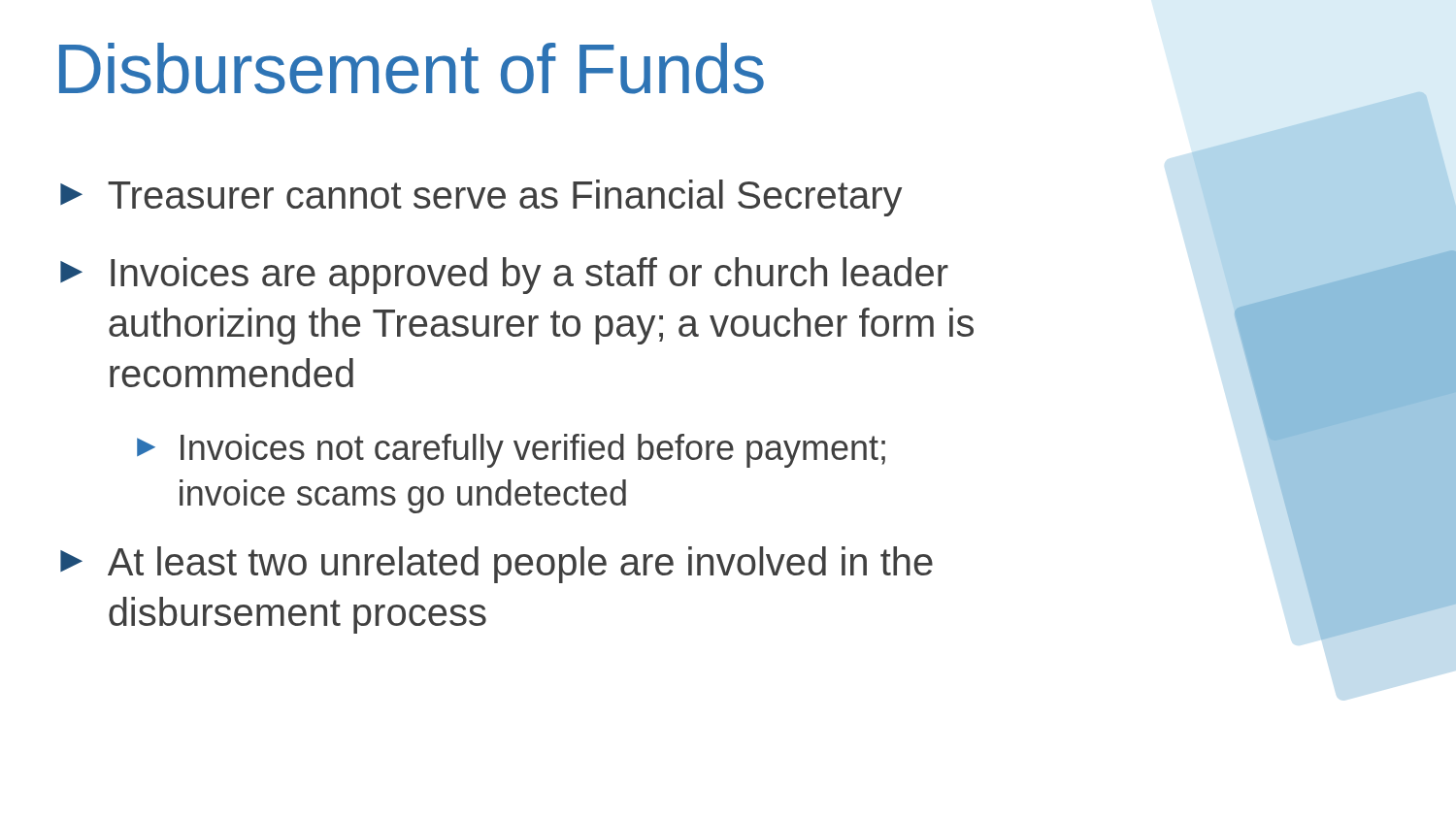Find the region starting "► Invoices not carefully verified before"
This screenshot has width=1456, height=819.
[510, 471]
